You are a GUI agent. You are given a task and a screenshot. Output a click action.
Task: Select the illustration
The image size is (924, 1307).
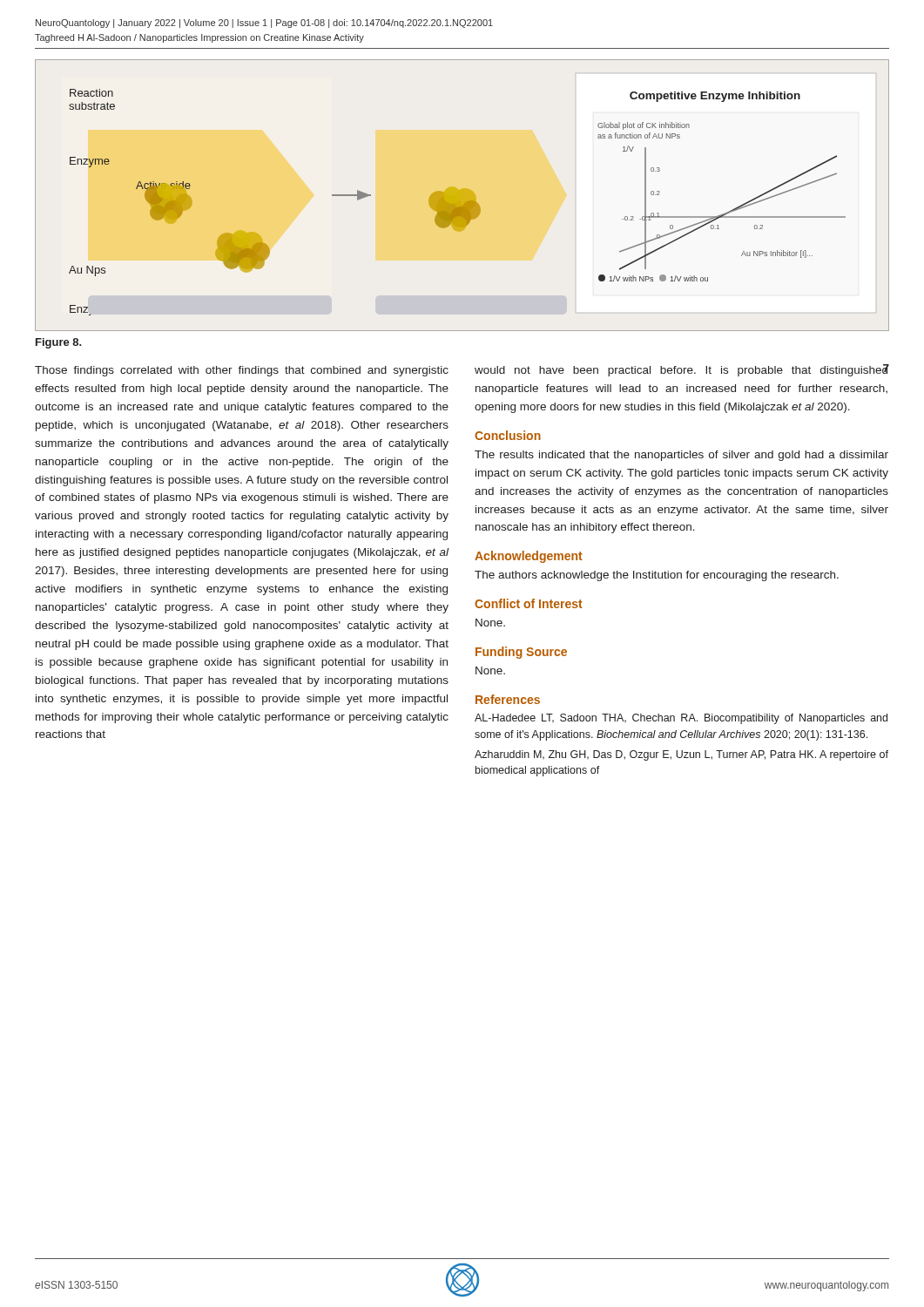462,195
